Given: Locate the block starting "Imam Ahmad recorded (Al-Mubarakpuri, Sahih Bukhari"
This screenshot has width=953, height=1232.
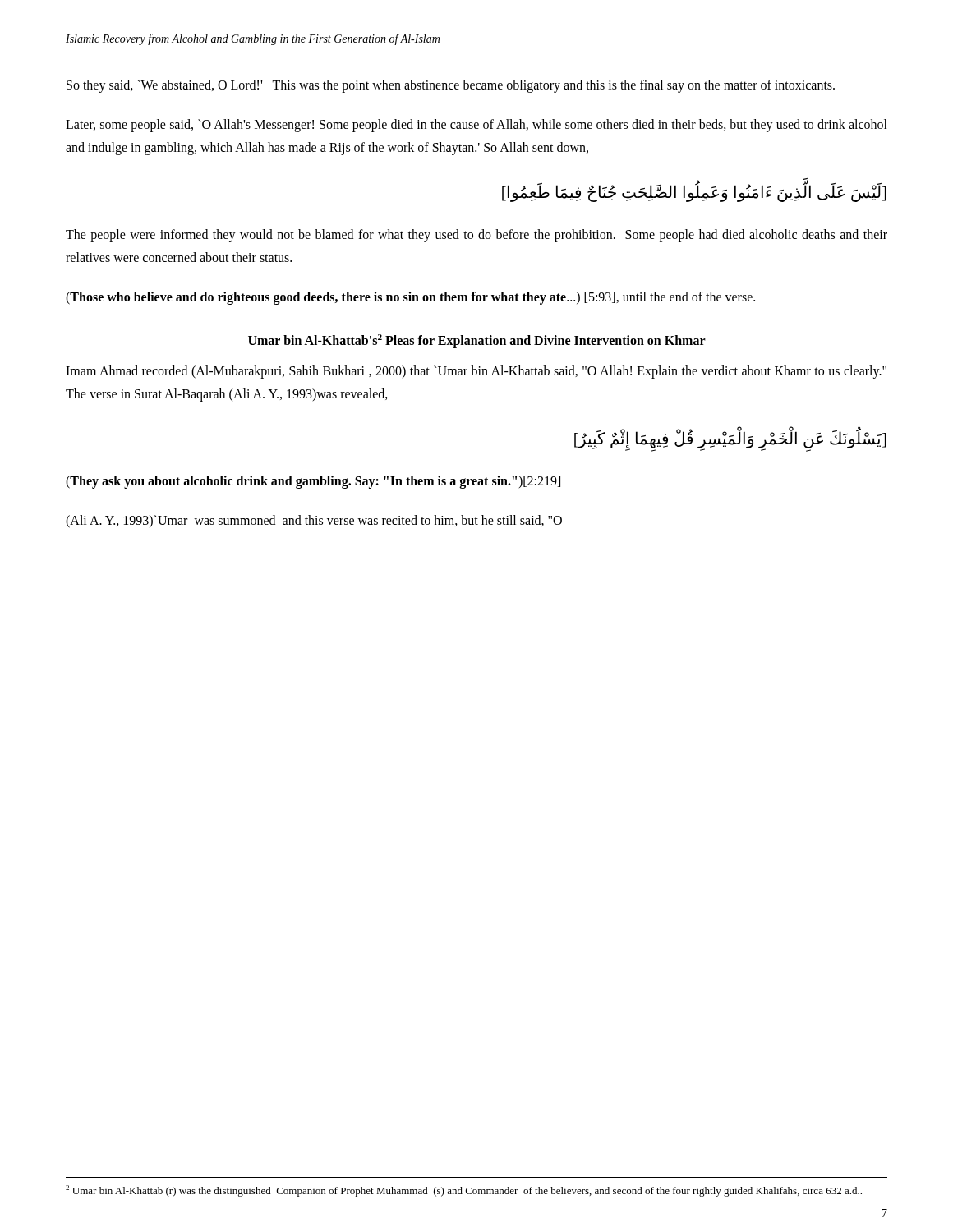Looking at the screenshot, I should [x=476, y=383].
